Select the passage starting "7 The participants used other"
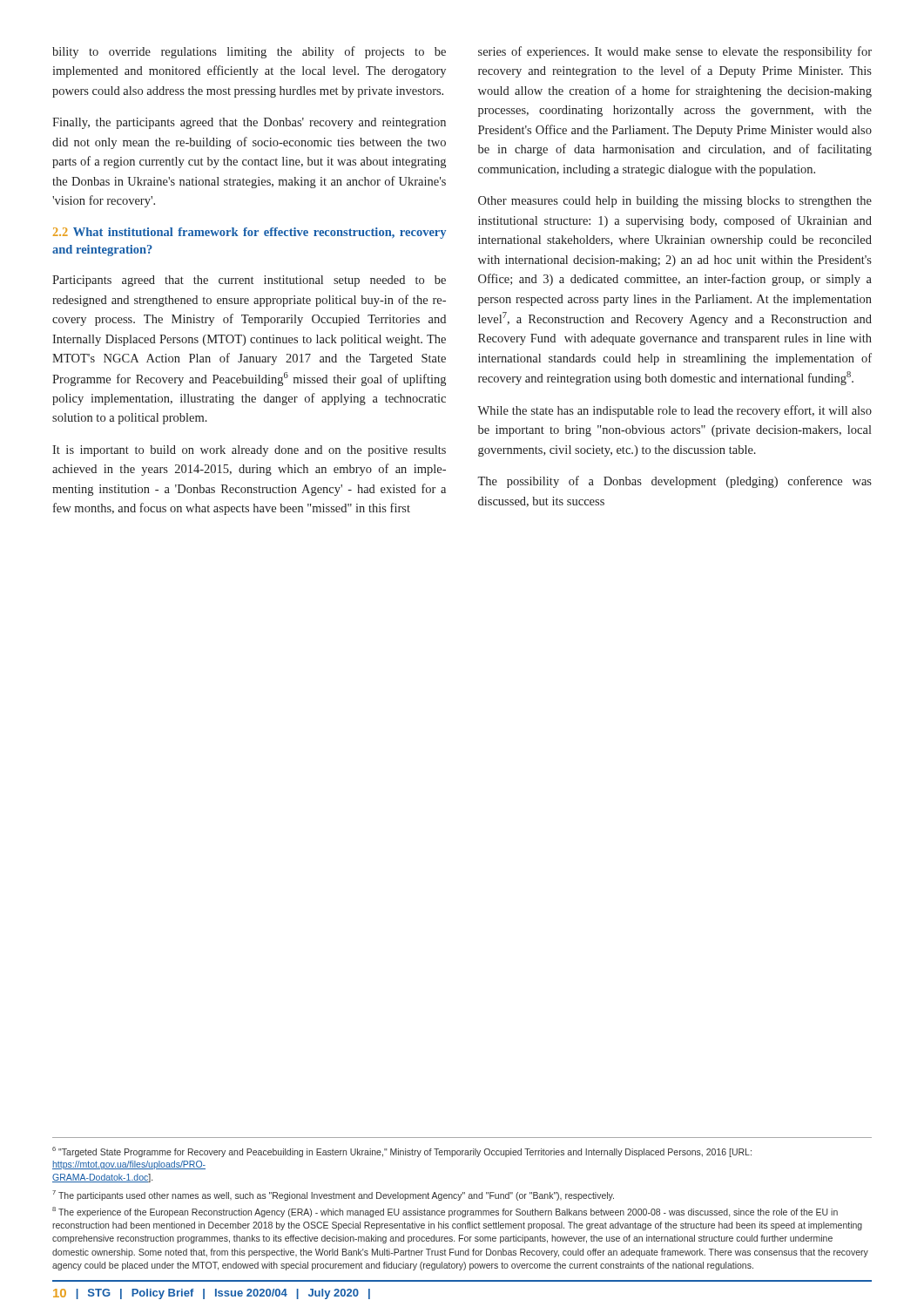 point(462,1195)
